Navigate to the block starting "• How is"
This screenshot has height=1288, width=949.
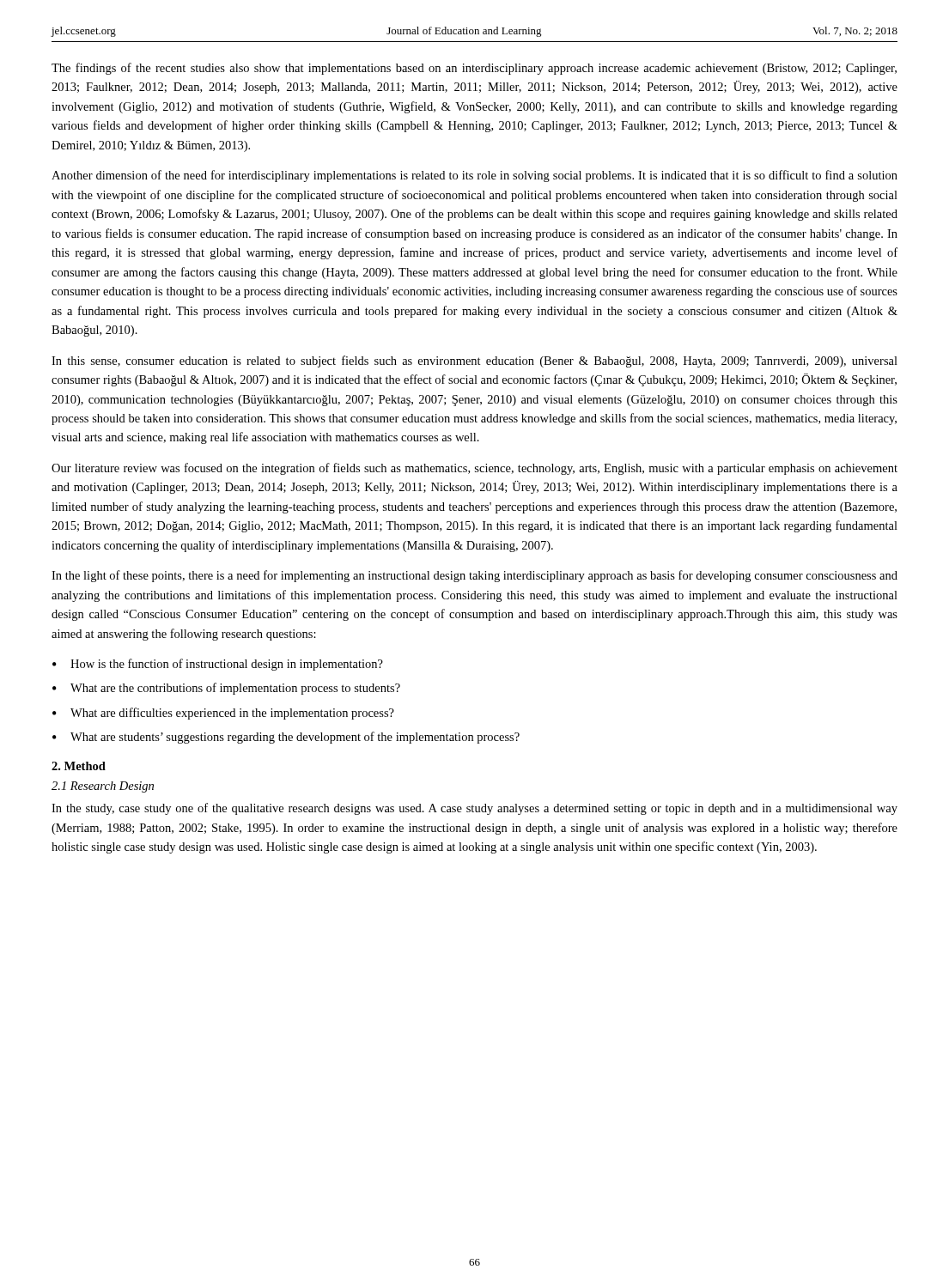click(217, 665)
